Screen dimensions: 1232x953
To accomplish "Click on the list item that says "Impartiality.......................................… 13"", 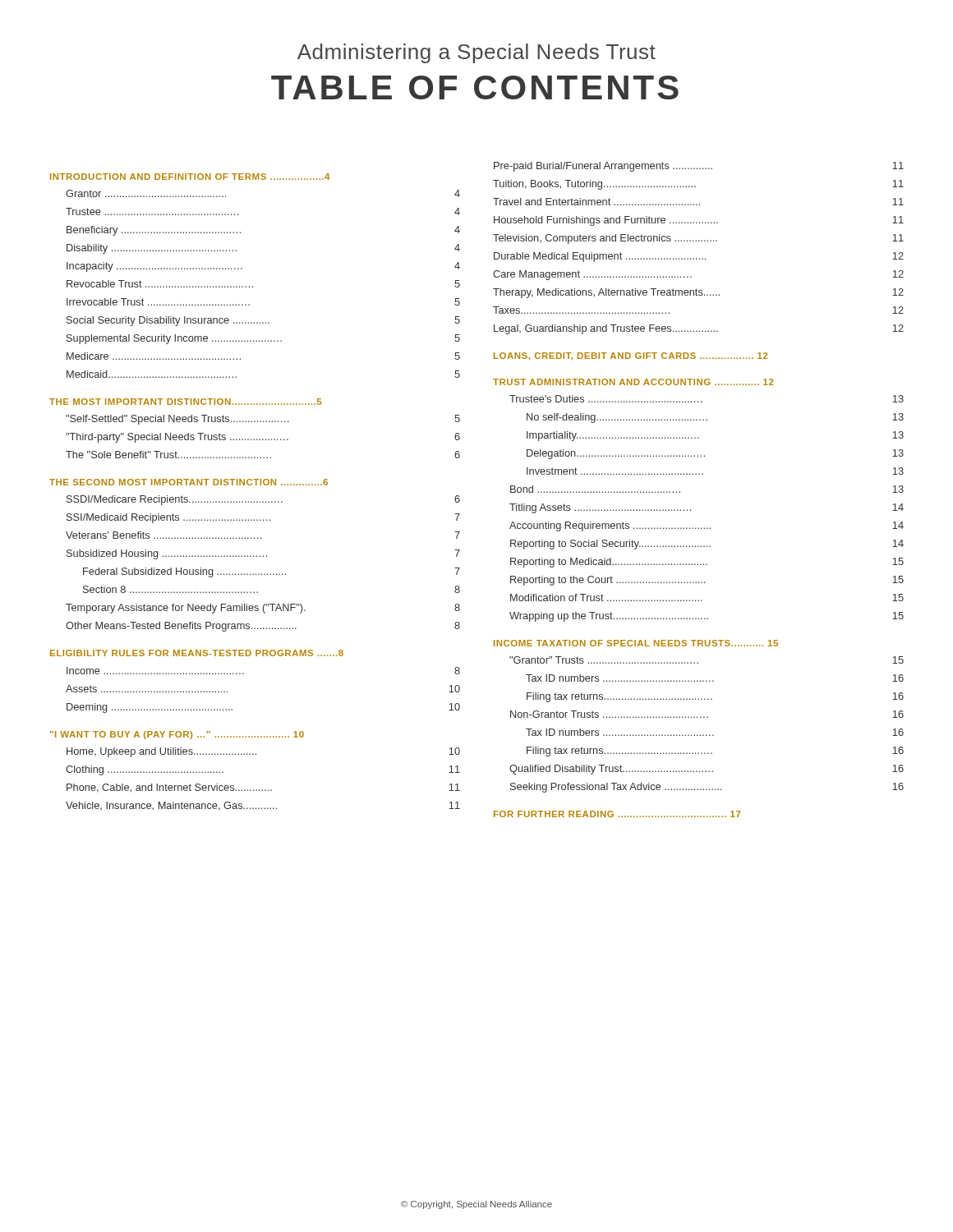I will tap(553, 436).
